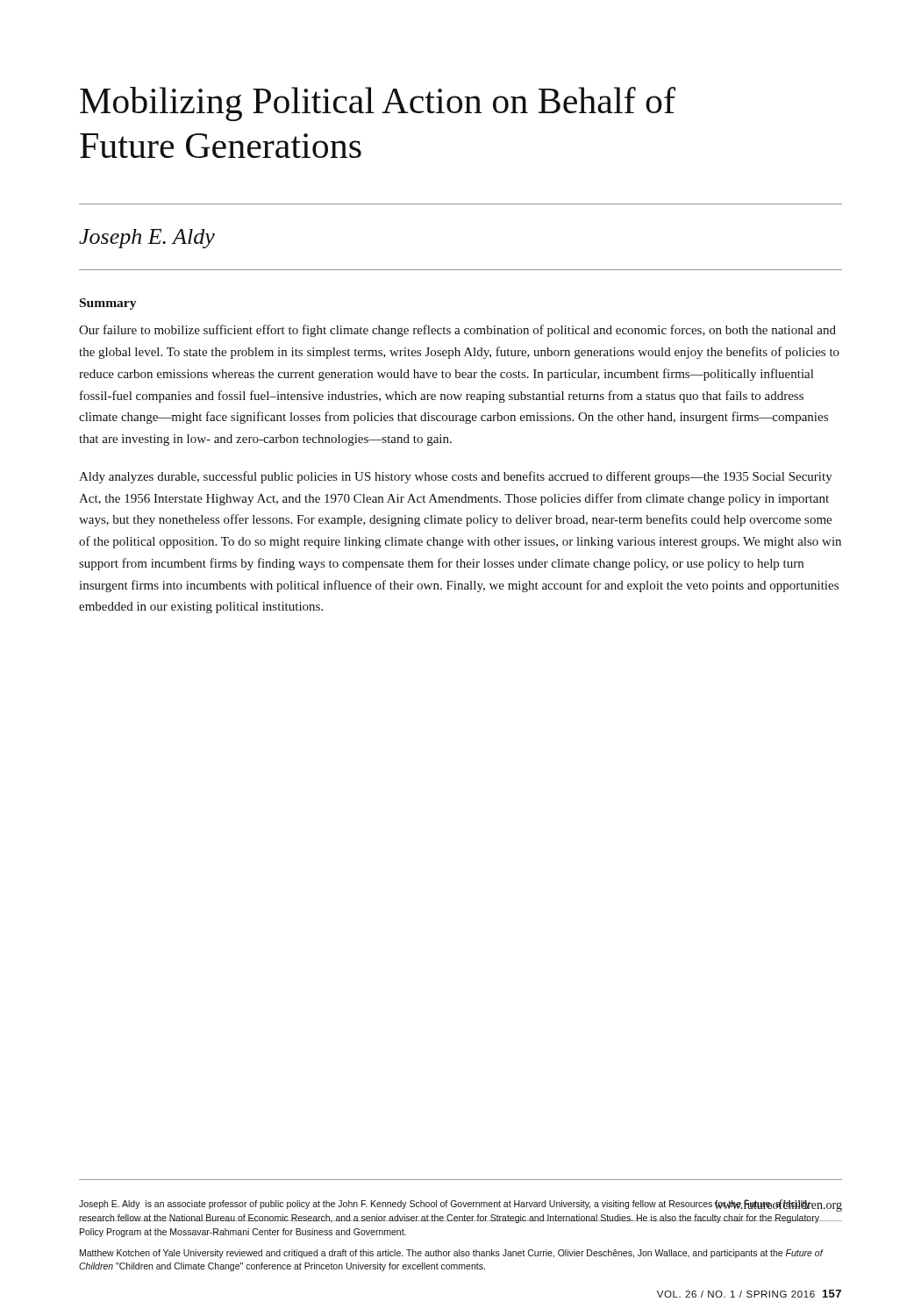
Task: Click on the text block that reads "Aldy analyzes durable, successful public policies in"
Action: (460, 542)
